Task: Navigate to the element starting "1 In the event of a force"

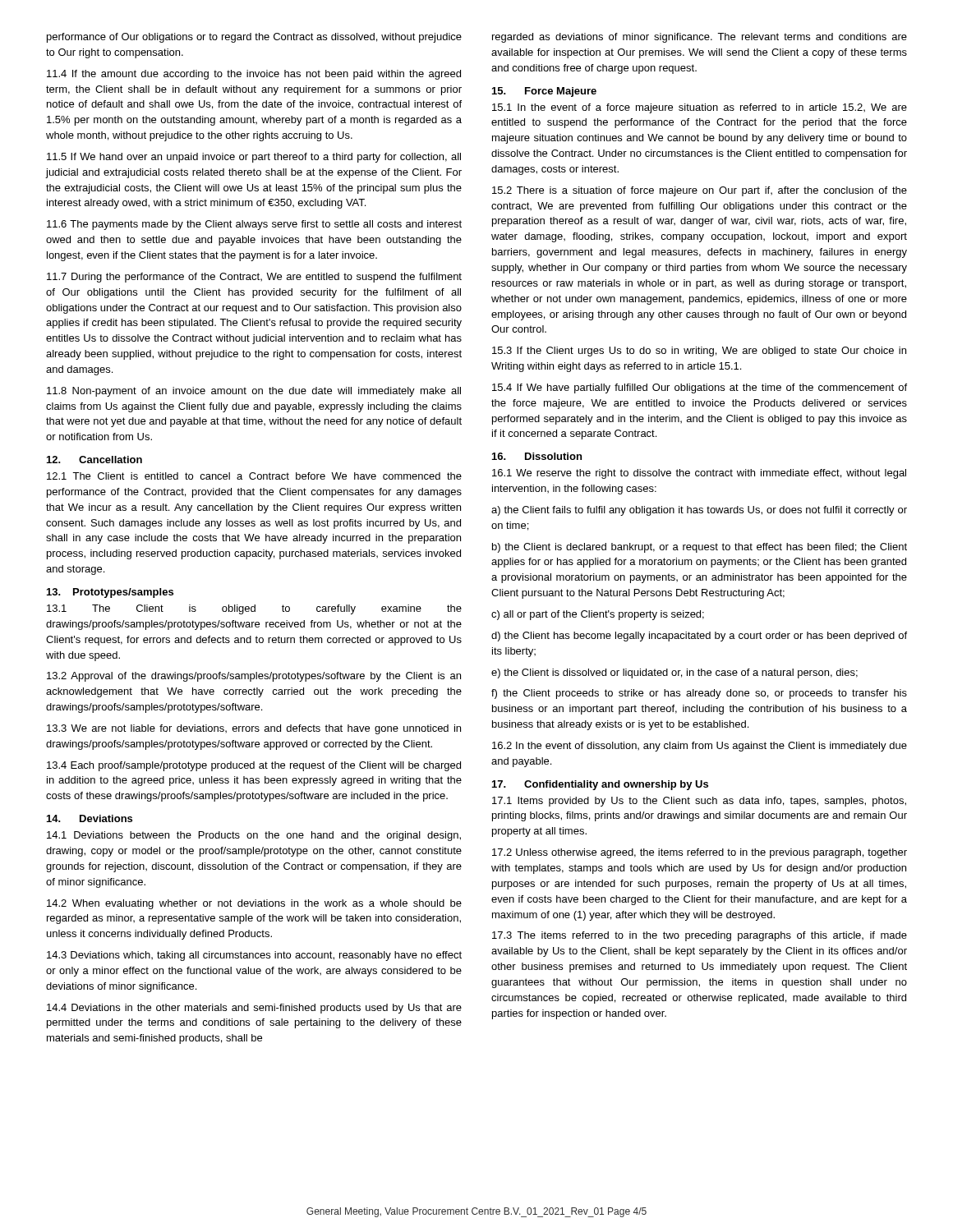Action: 699,271
